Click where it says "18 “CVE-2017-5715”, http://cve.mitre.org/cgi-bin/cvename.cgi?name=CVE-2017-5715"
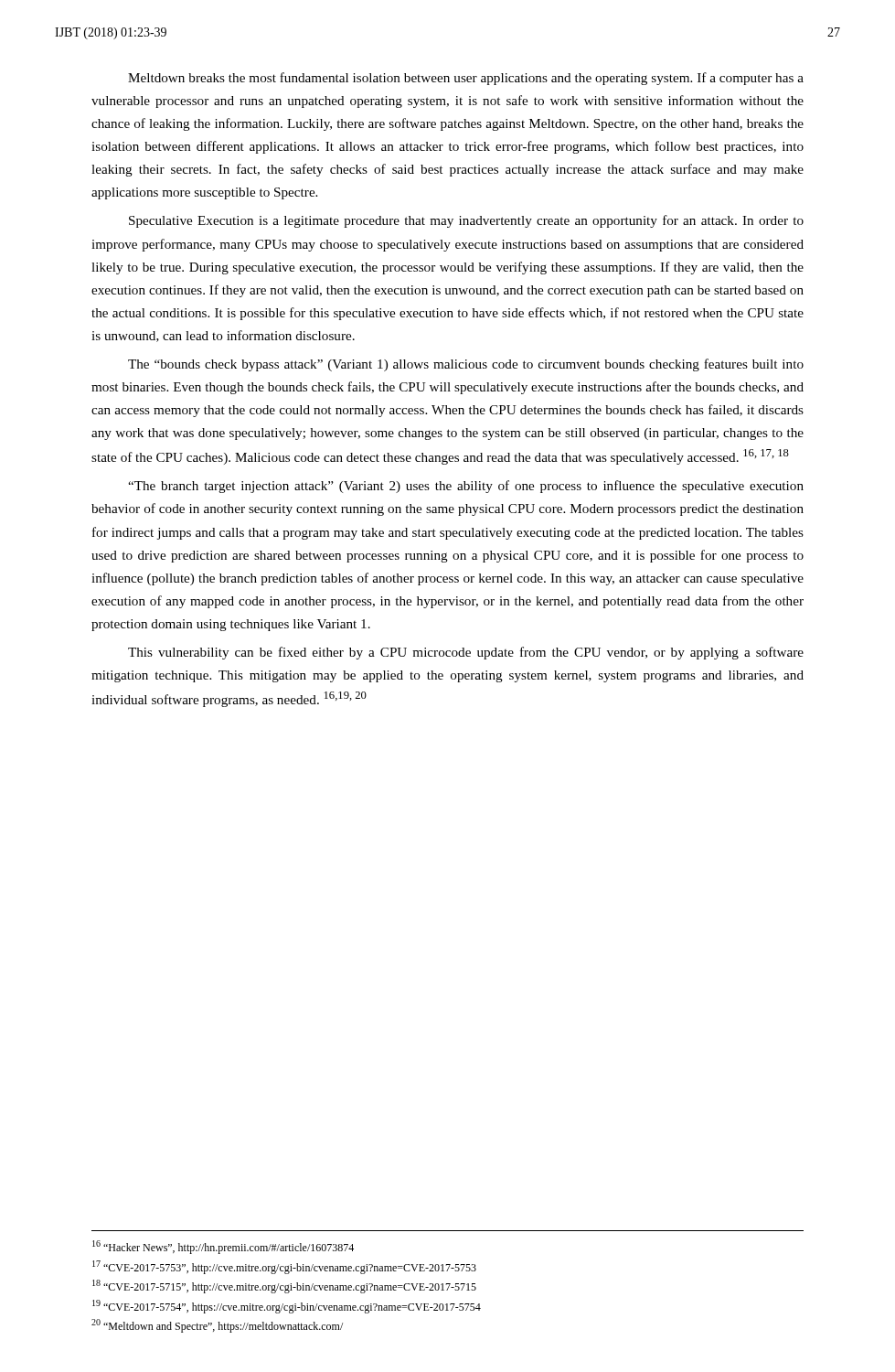Image resolution: width=895 pixels, height=1372 pixels. pyautogui.click(x=284, y=1286)
